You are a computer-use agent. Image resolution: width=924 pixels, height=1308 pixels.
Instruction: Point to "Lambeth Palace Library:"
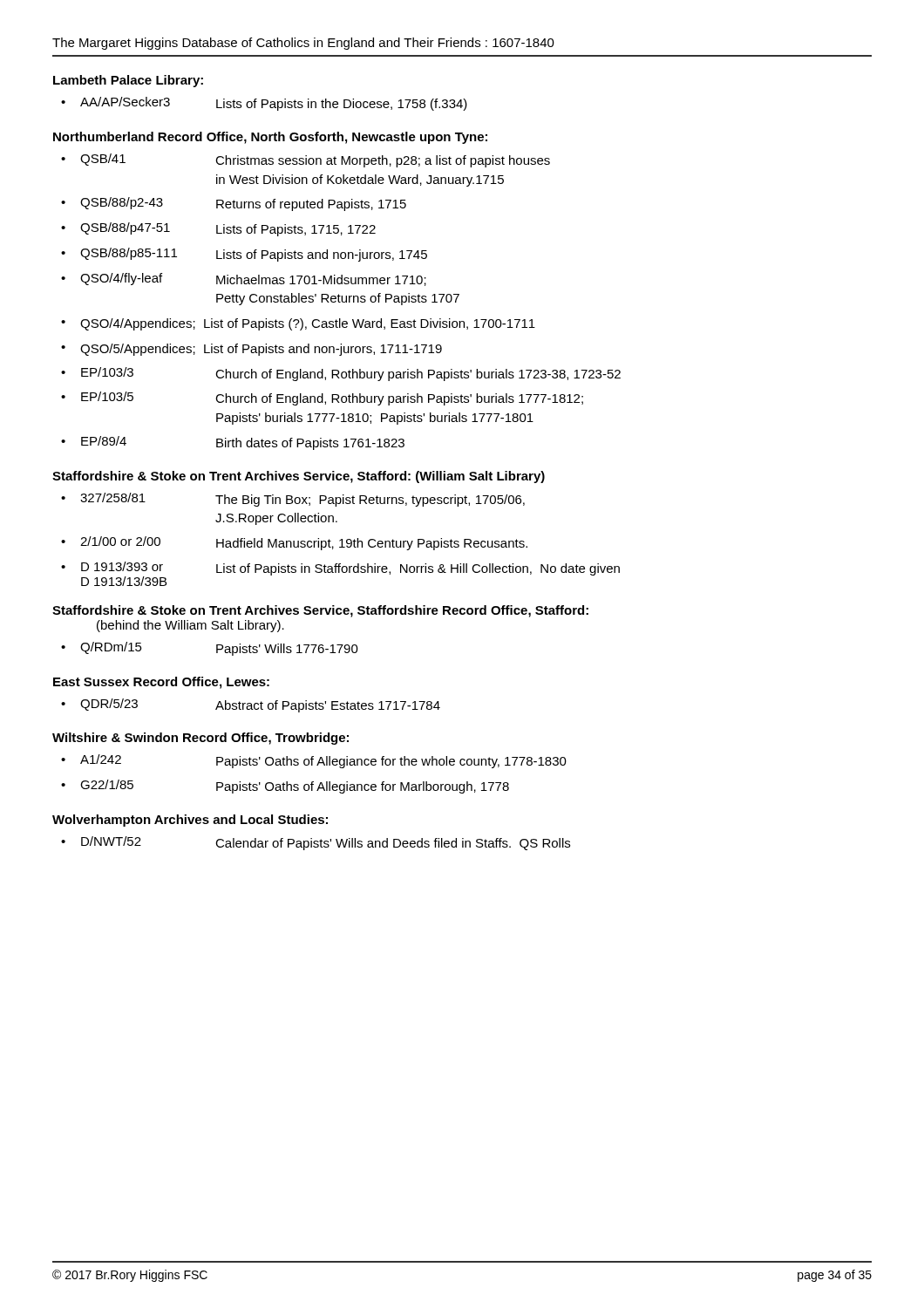(x=128, y=80)
